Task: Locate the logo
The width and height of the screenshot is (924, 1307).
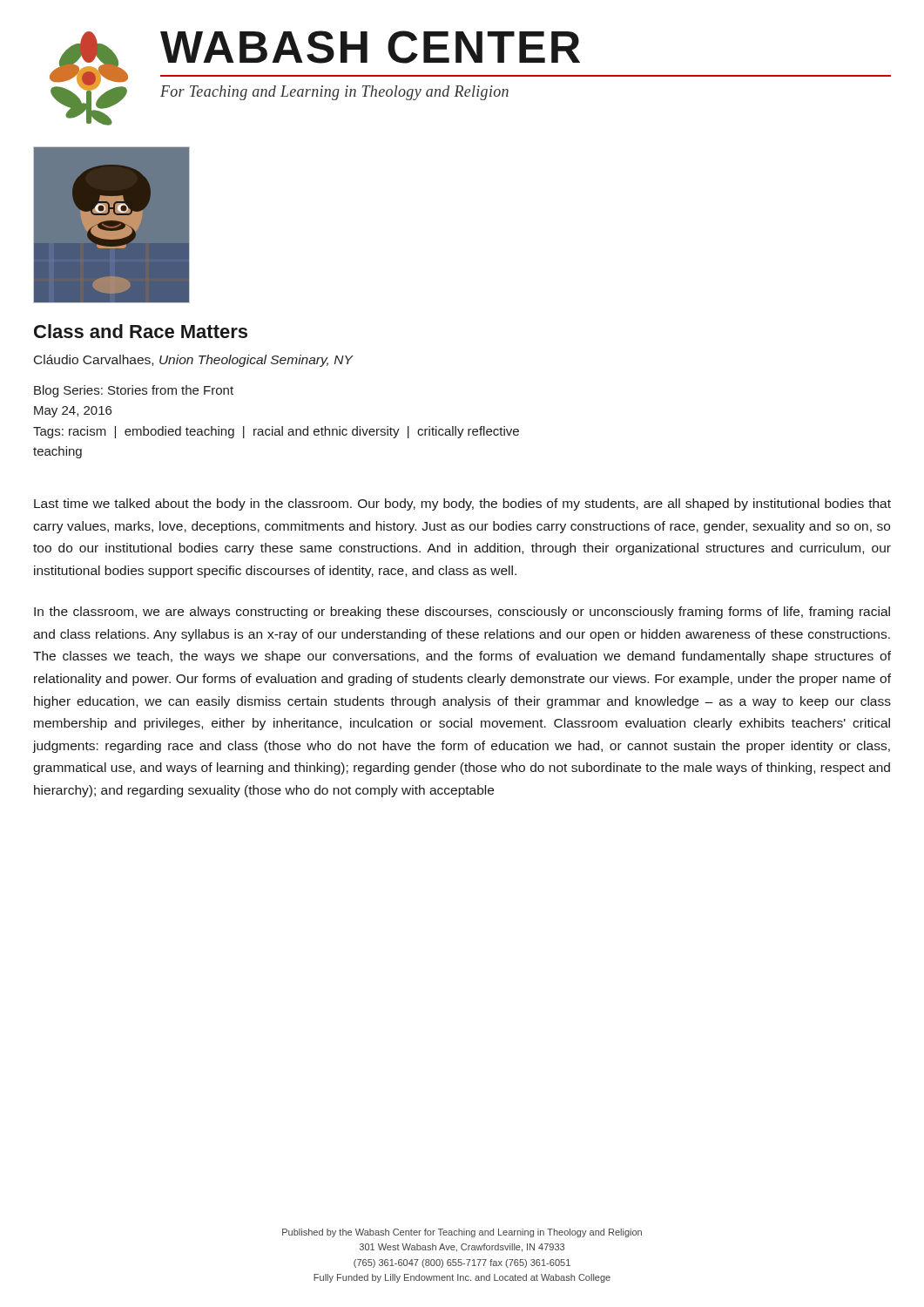Action: (462, 82)
